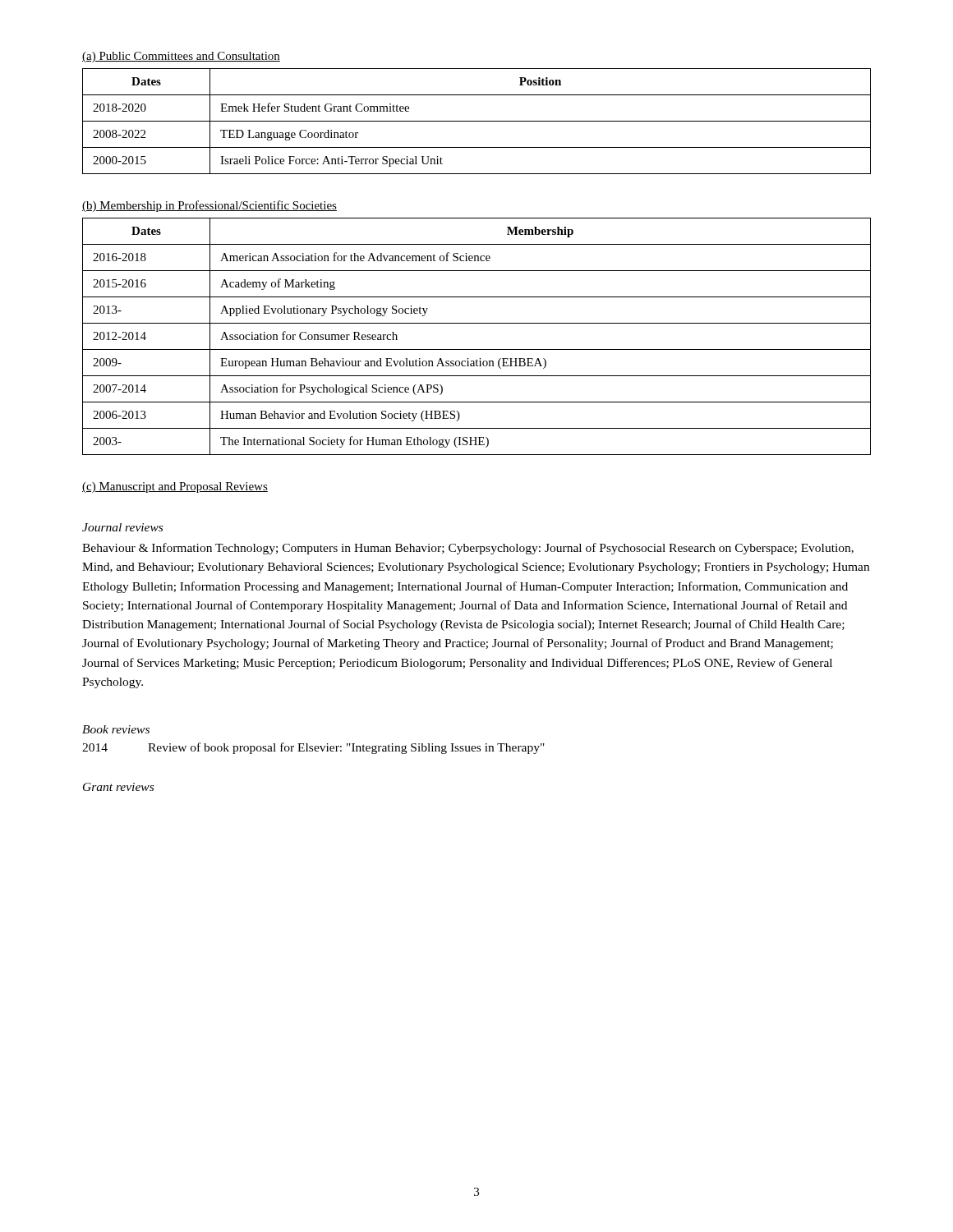Find the block starting "Book reviews"
Viewport: 953px width, 1232px height.
(116, 729)
